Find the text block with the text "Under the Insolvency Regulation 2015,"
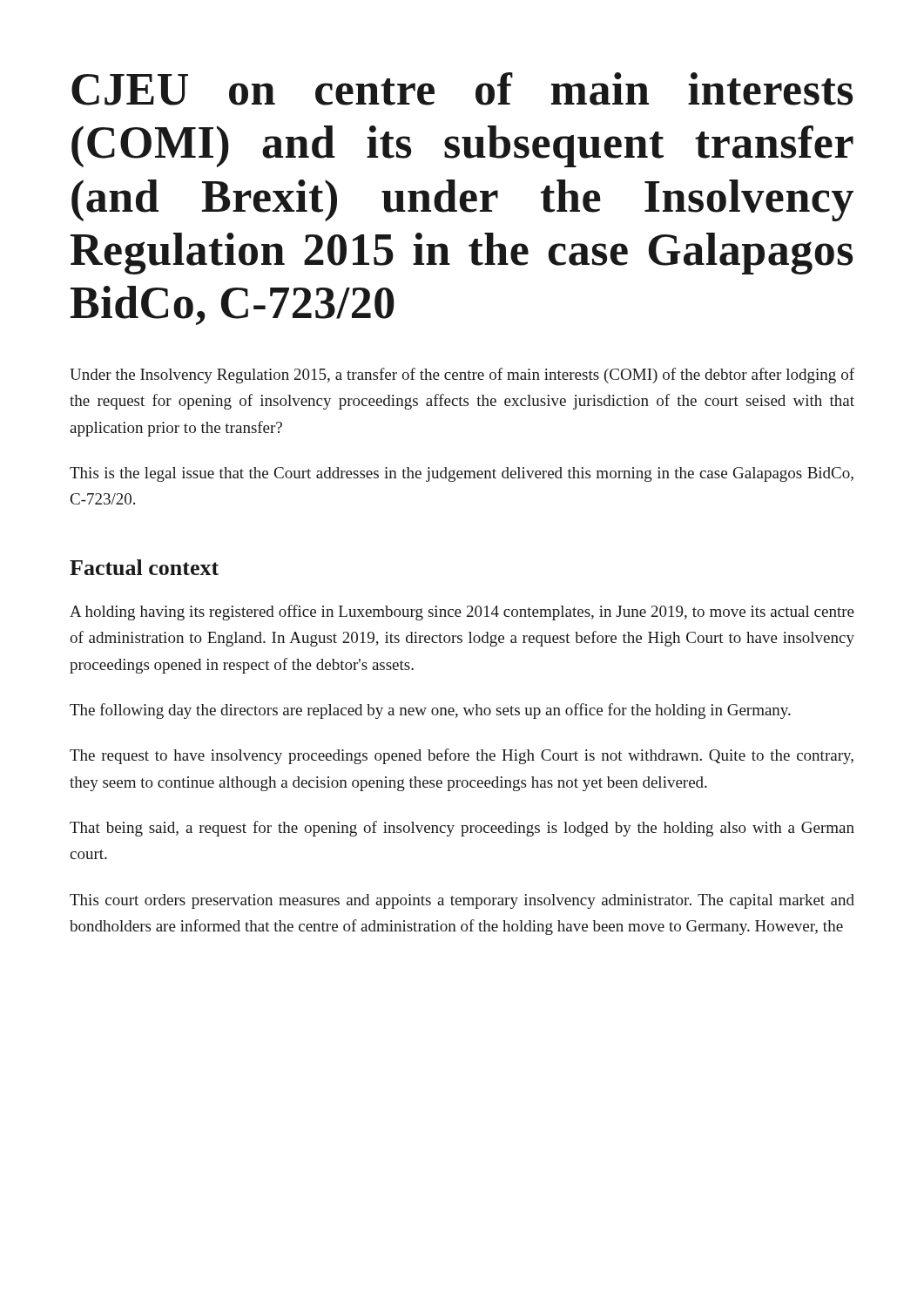 pyautogui.click(x=462, y=401)
